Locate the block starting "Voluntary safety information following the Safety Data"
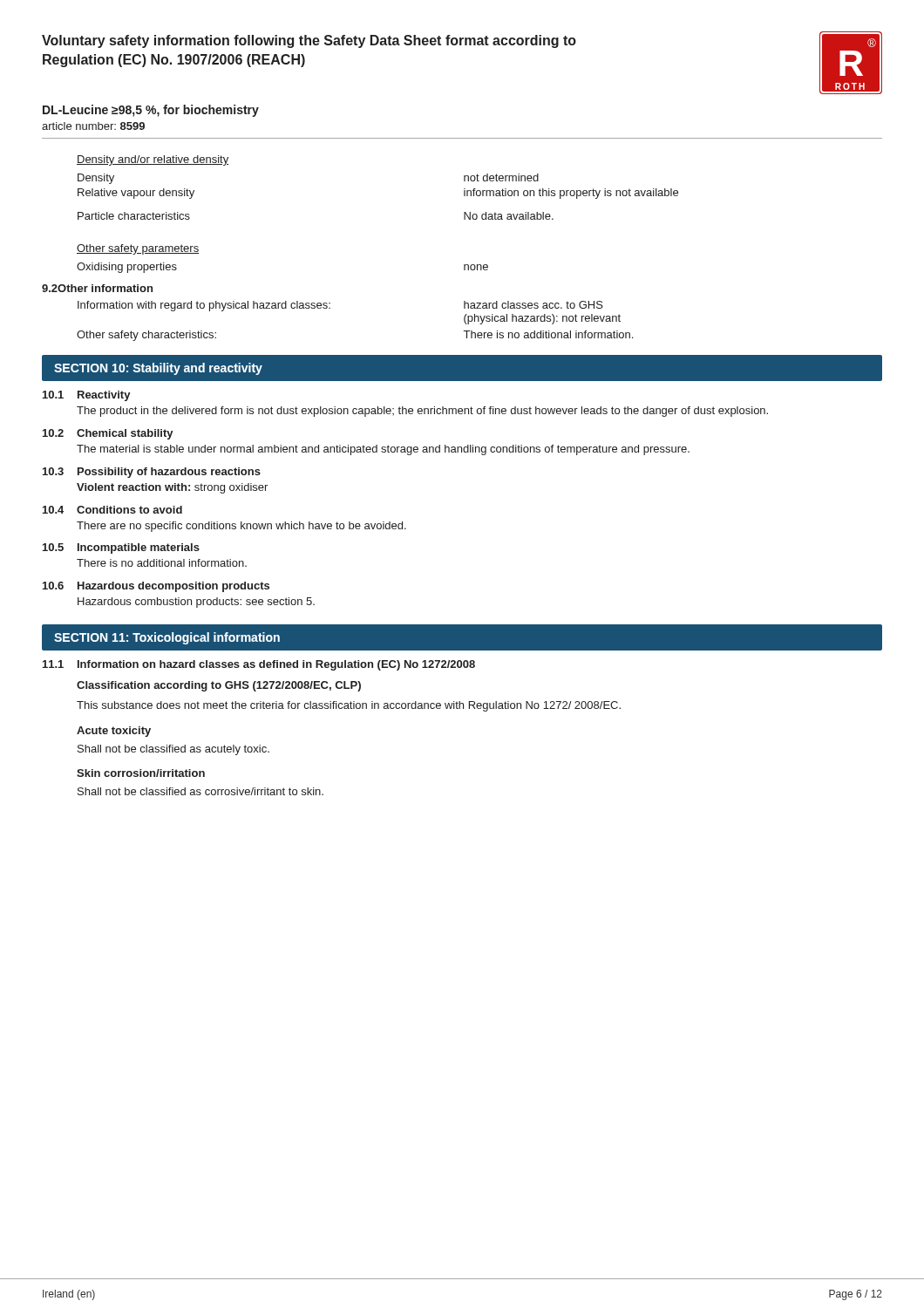Image resolution: width=924 pixels, height=1308 pixels. (309, 50)
